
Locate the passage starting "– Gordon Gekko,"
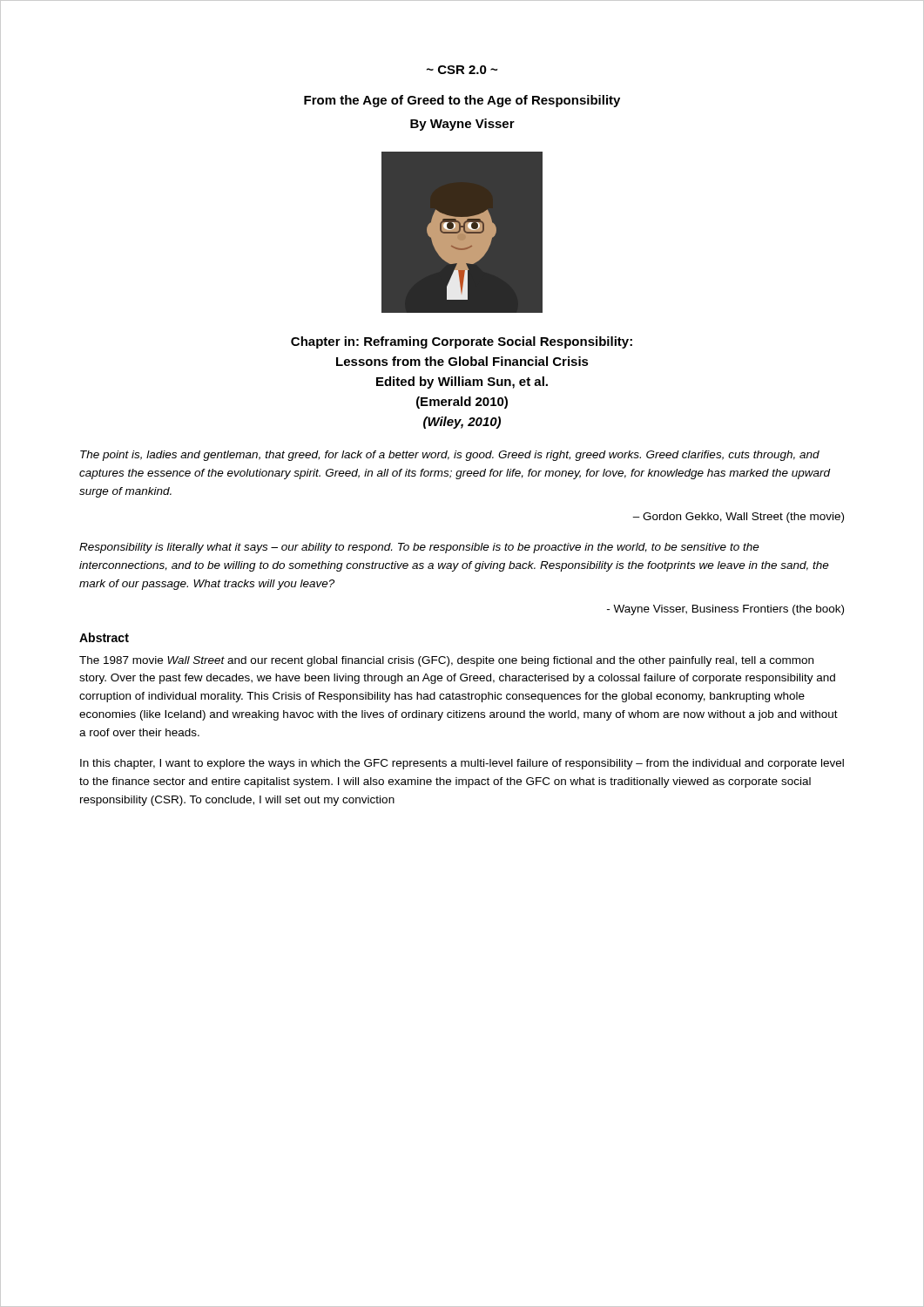pyautogui.click(x=739, y=516)
